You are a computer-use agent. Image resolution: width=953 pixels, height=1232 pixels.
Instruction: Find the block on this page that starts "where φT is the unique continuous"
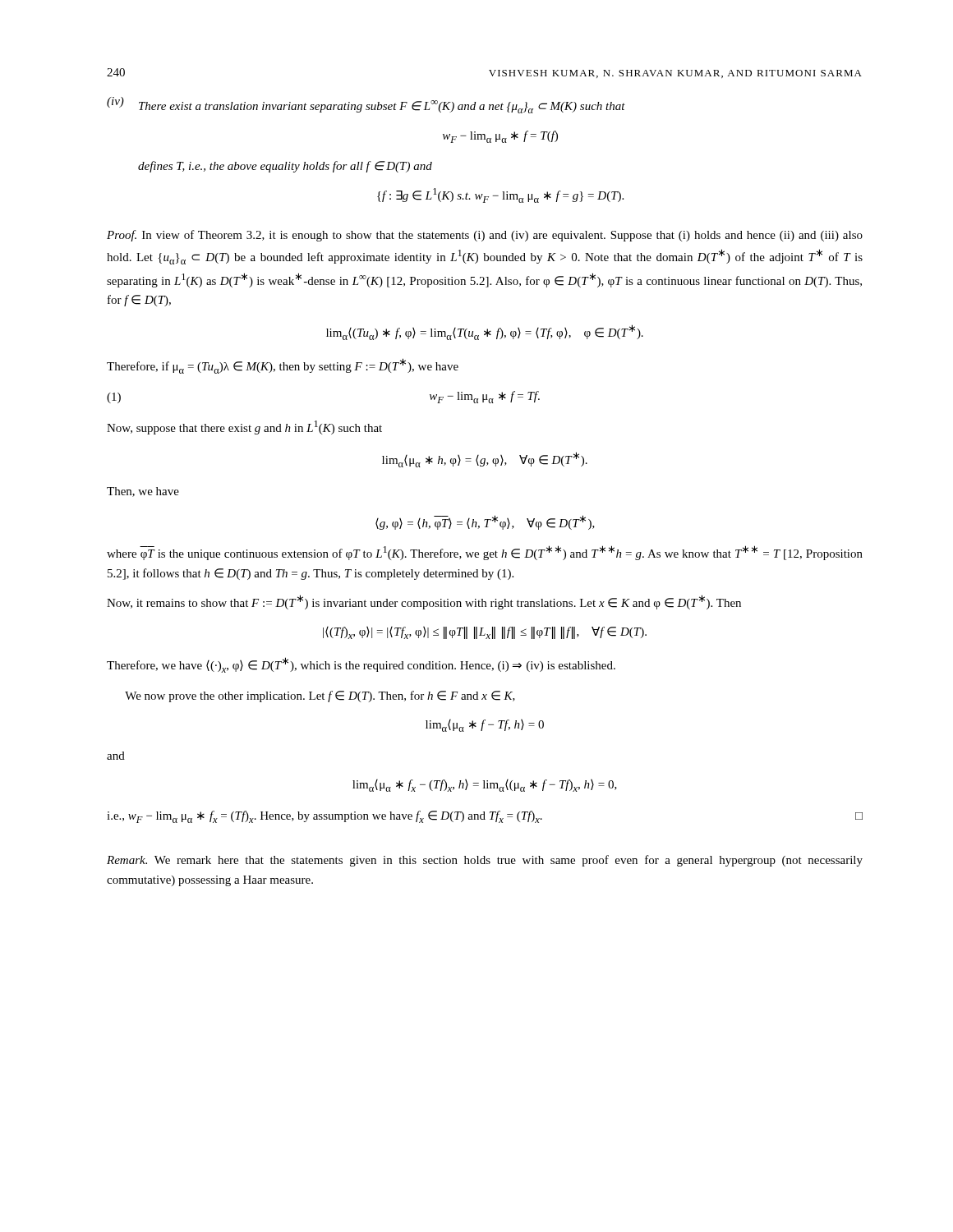click(485, 562)
